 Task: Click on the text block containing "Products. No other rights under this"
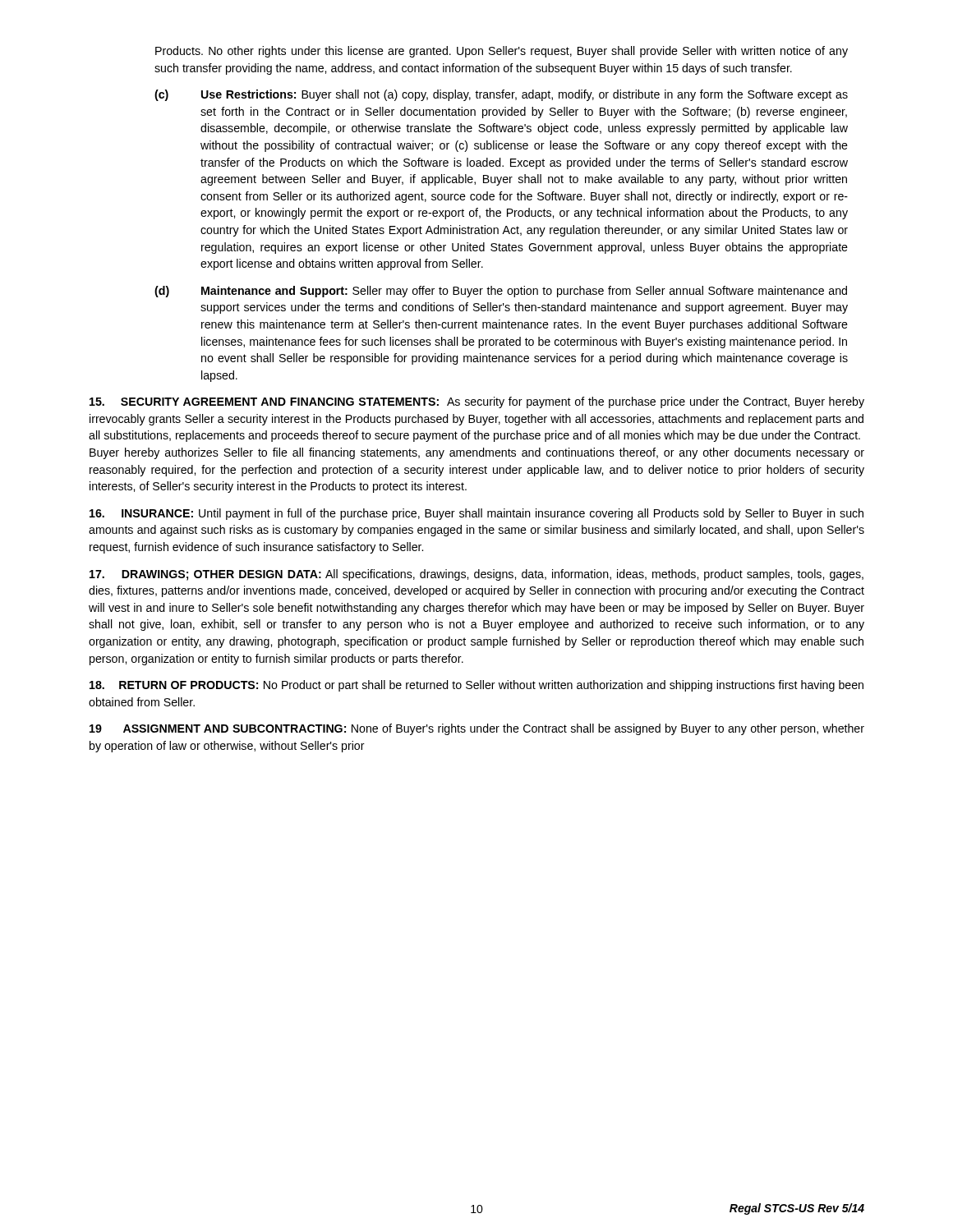(x=501, y=59)
